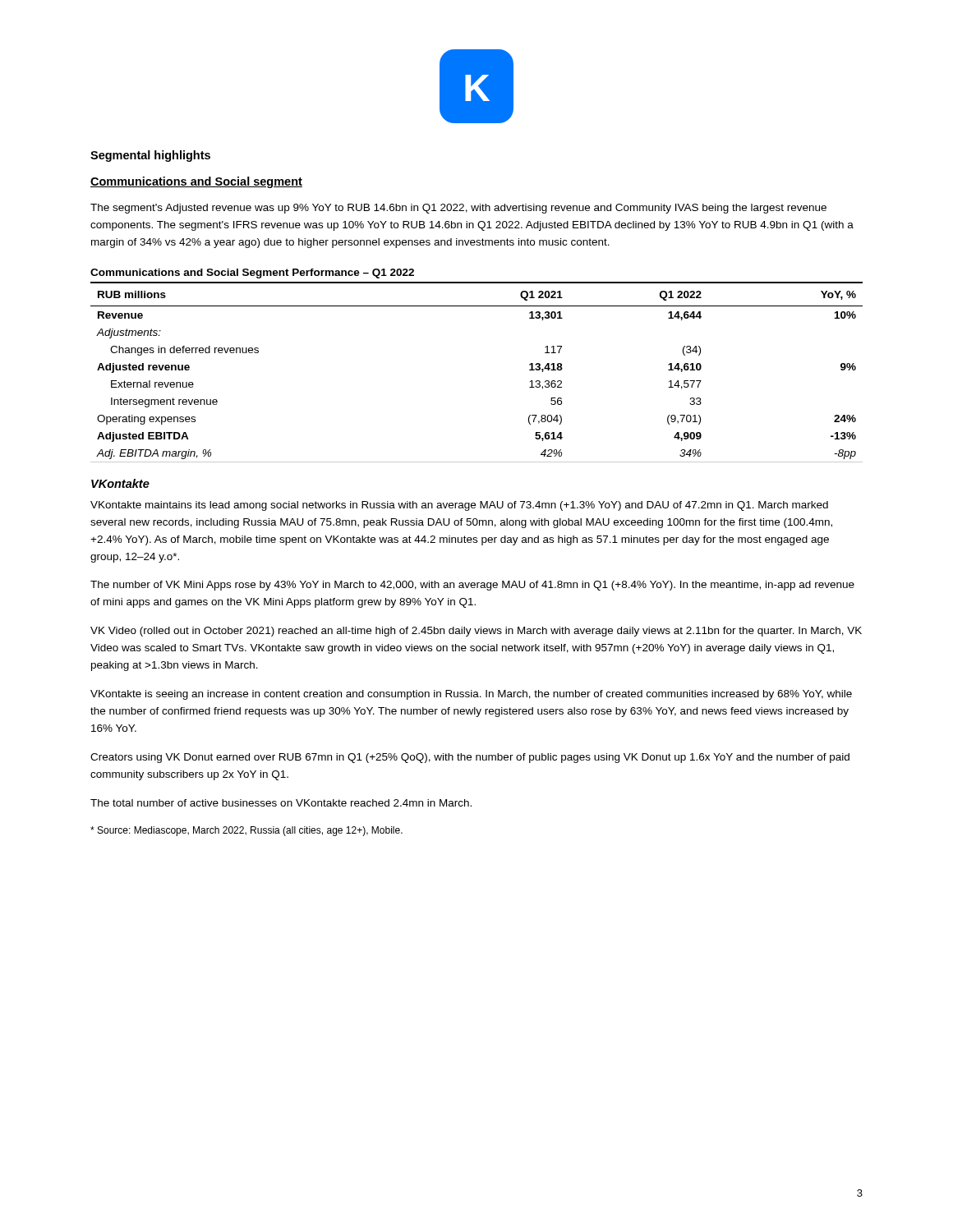This screenshot has height=1232, width=953.
Task: Locate the text block containing "VKontakte maintains its lead among social networks in"
Action: pos(462,530)
